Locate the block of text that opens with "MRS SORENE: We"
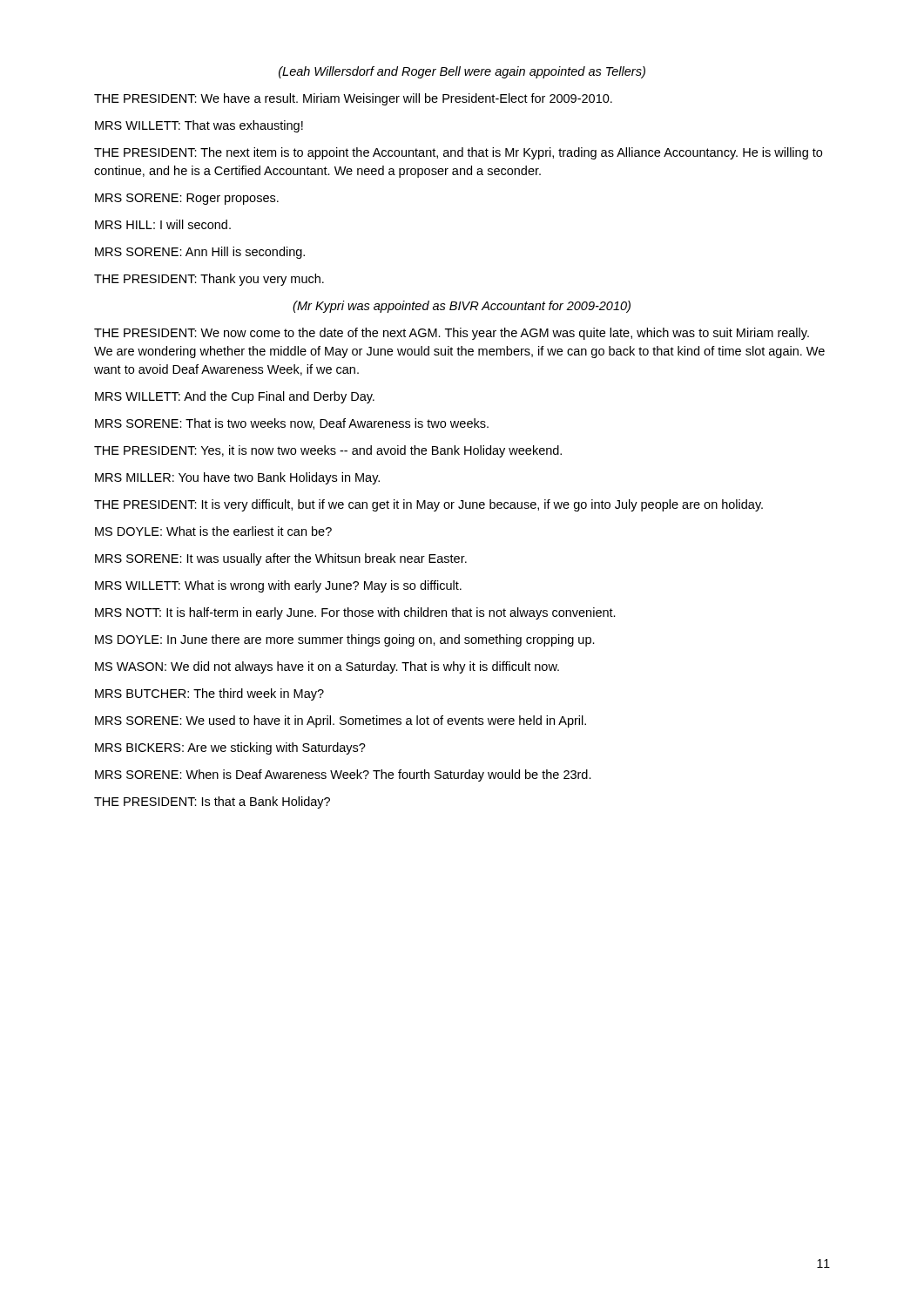Image resolution: width=924 pixels, height=1307 pixels. pos(341,721)
